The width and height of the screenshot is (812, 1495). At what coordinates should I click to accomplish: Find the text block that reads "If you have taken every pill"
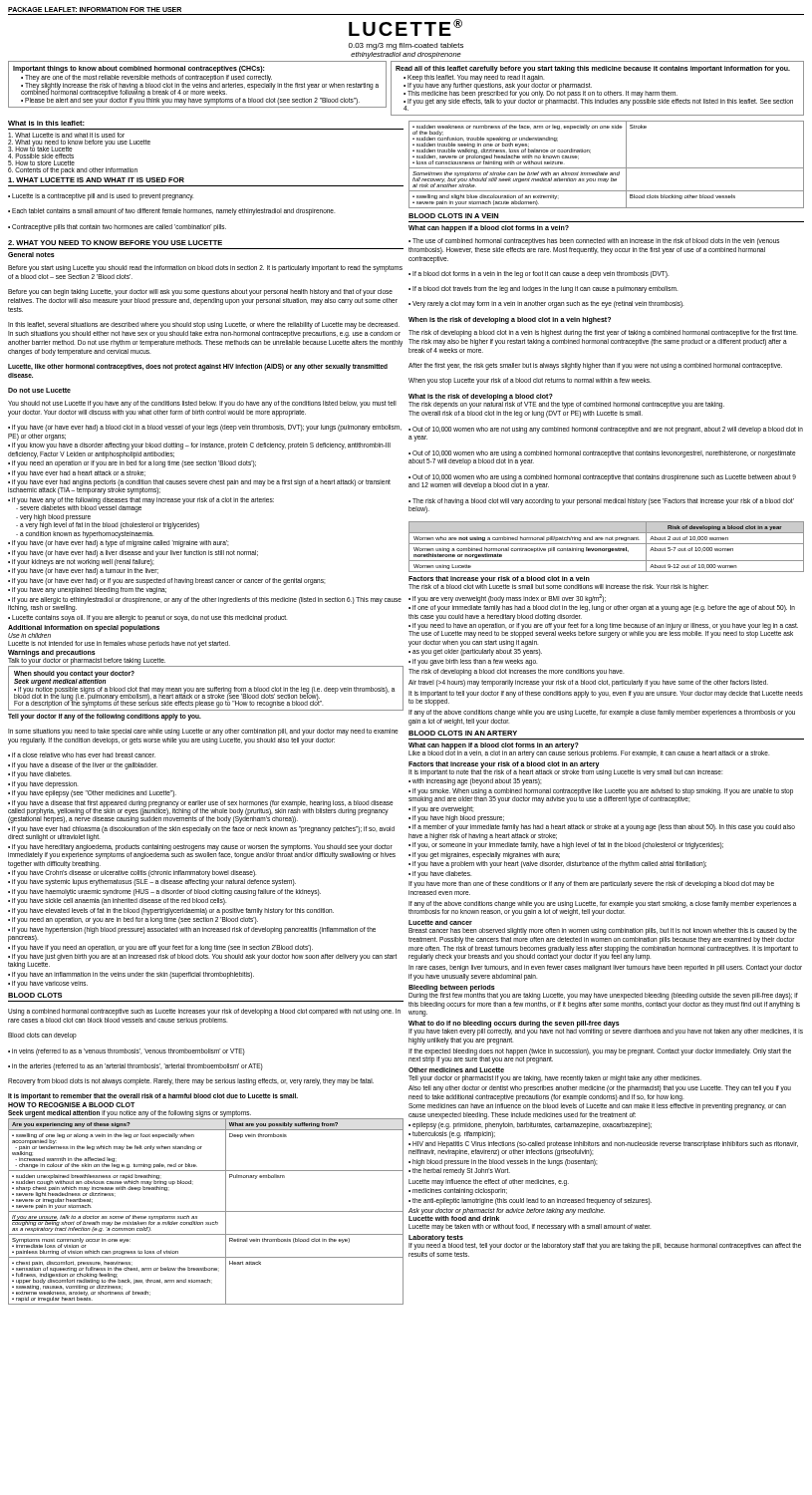pos(606,1036)
